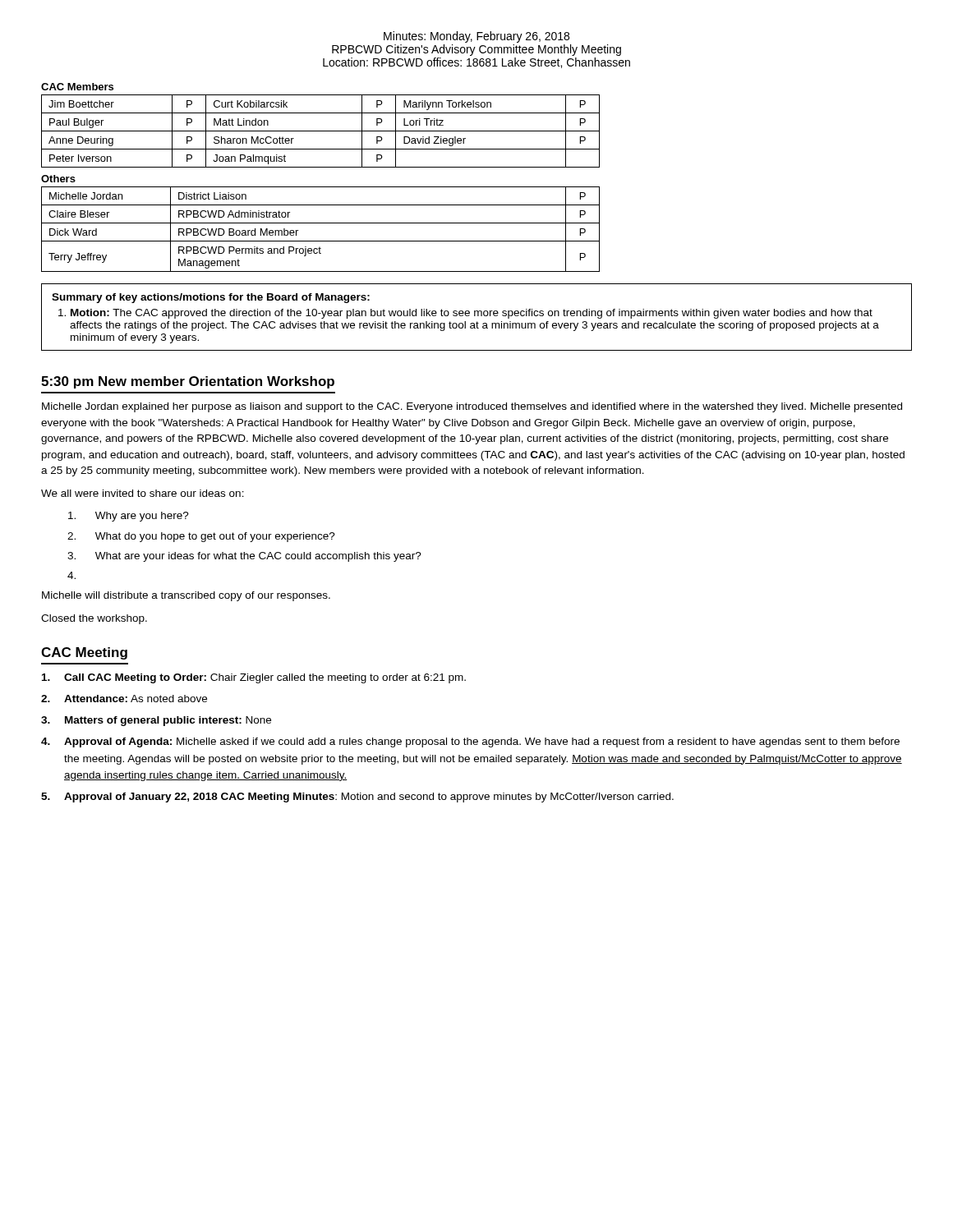The height and width of the screenshot is (1232, 953).
Task: Find the list item that reads "5. Approval of January 22,"
Action: [476, 797]
